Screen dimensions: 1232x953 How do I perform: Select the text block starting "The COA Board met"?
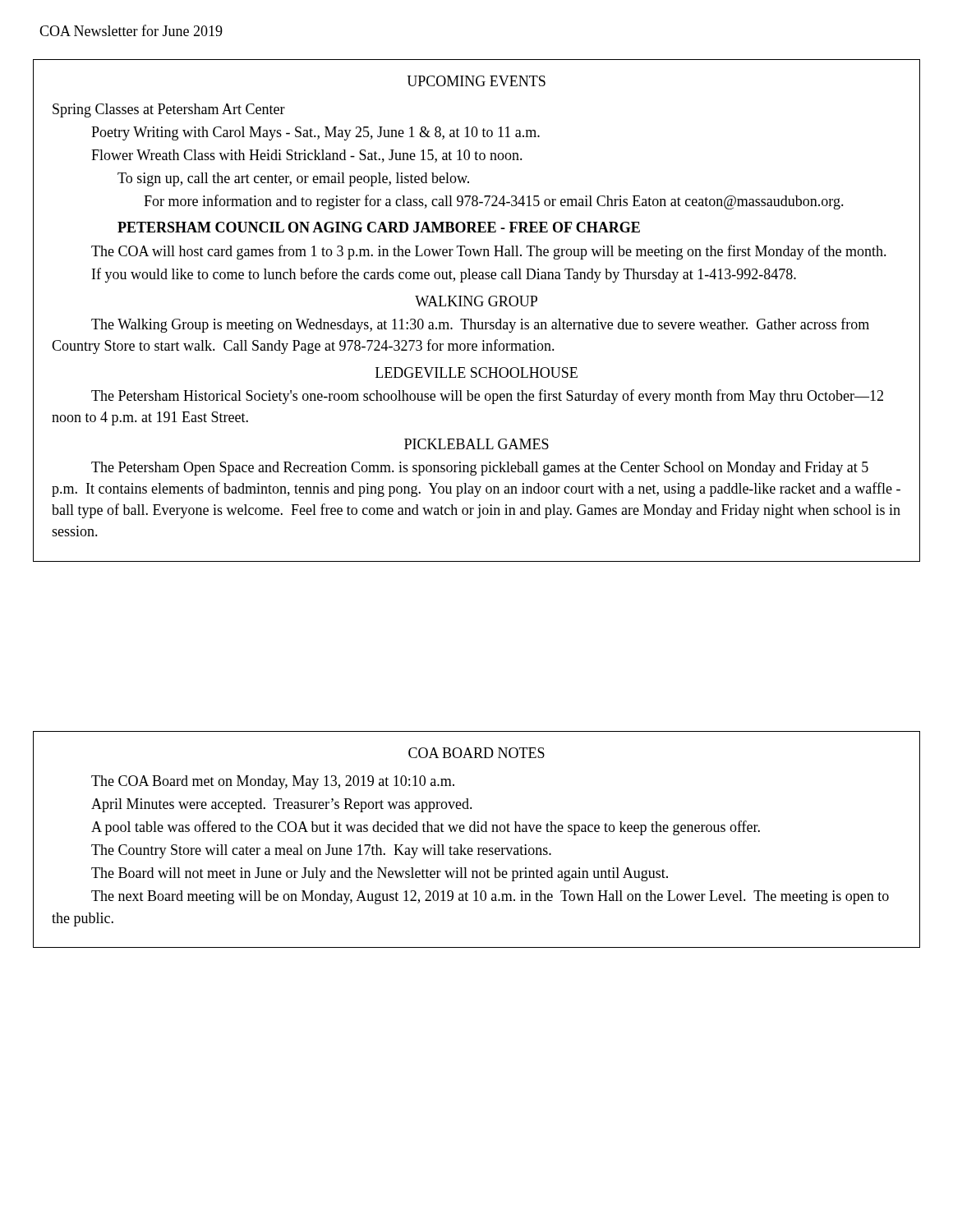click(476, 850)
